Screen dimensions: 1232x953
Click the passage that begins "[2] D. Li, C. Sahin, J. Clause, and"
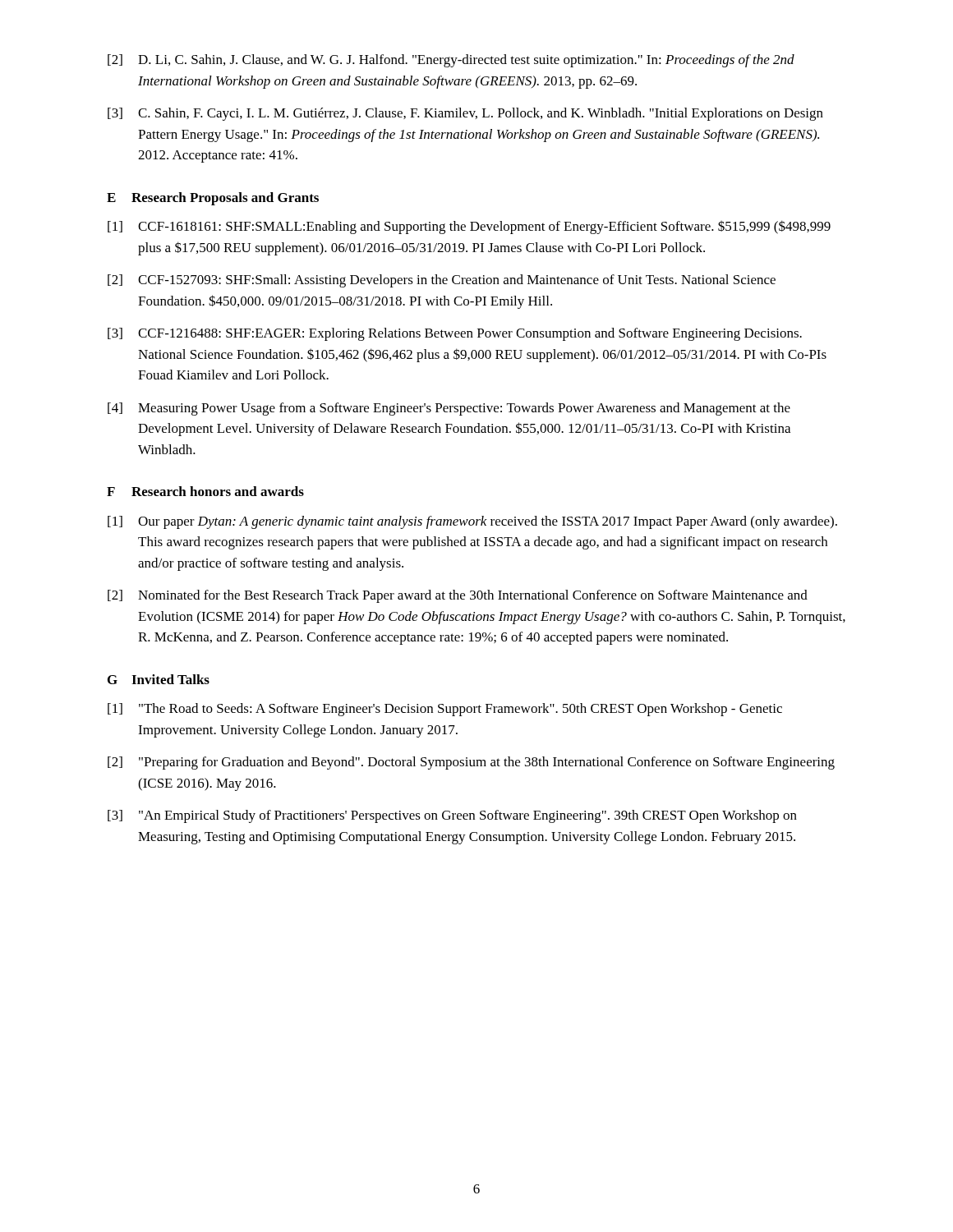pos(476,70)
